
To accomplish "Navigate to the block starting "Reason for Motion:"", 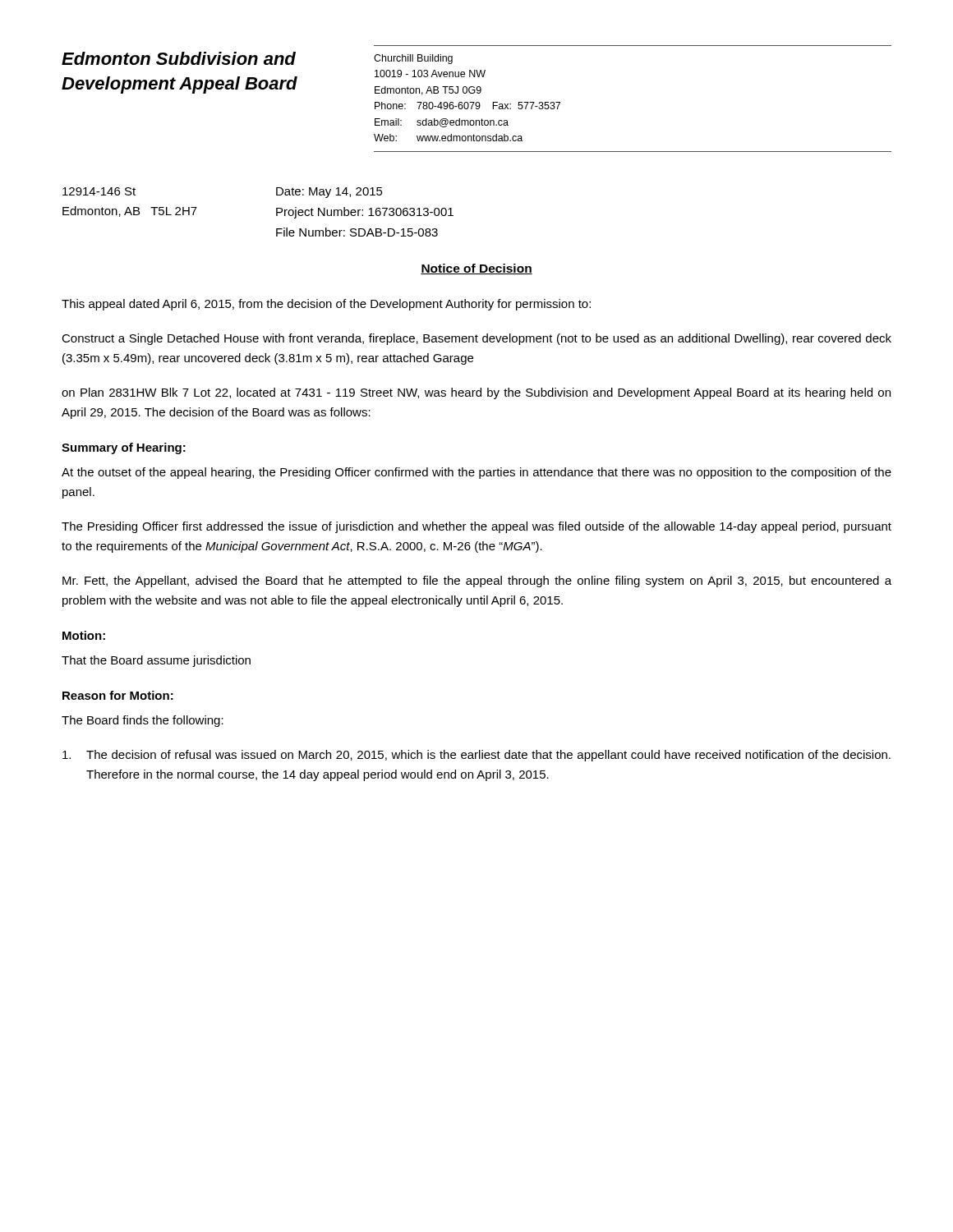I will pyautogui.click(x=118, y=695).
